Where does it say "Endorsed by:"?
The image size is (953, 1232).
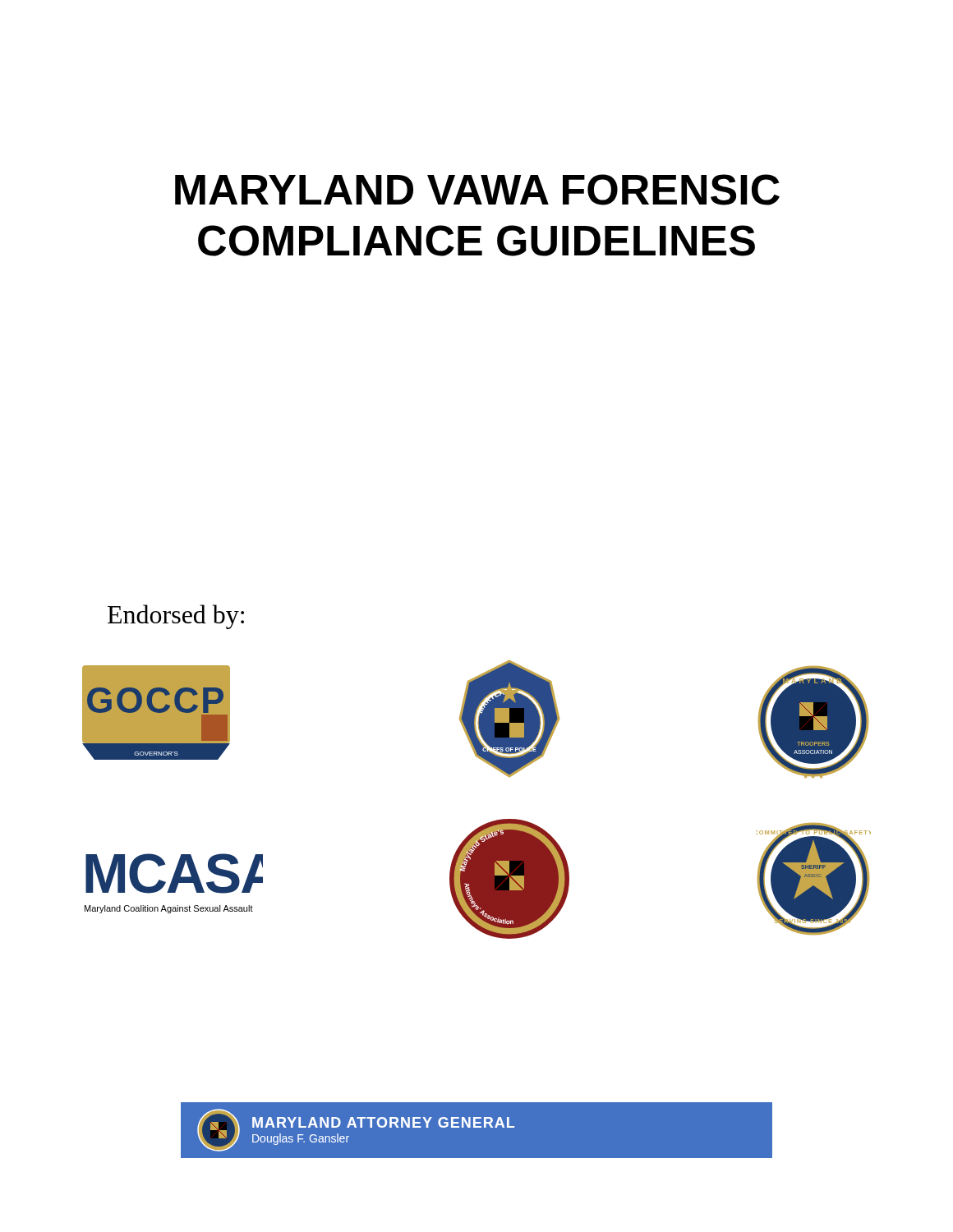click(177, 614)
